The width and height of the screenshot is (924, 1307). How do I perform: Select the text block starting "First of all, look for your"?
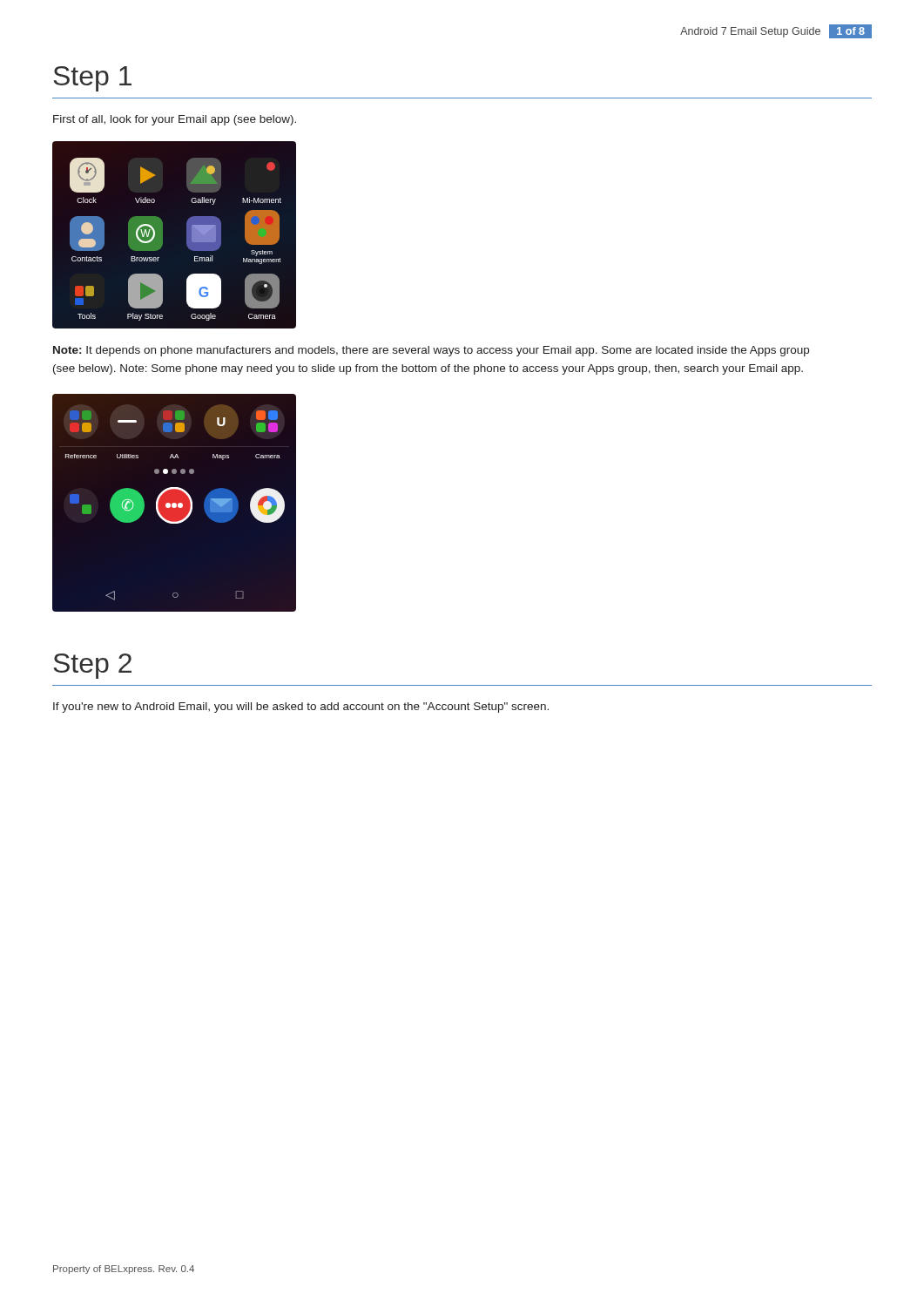(x=175, y=119)
